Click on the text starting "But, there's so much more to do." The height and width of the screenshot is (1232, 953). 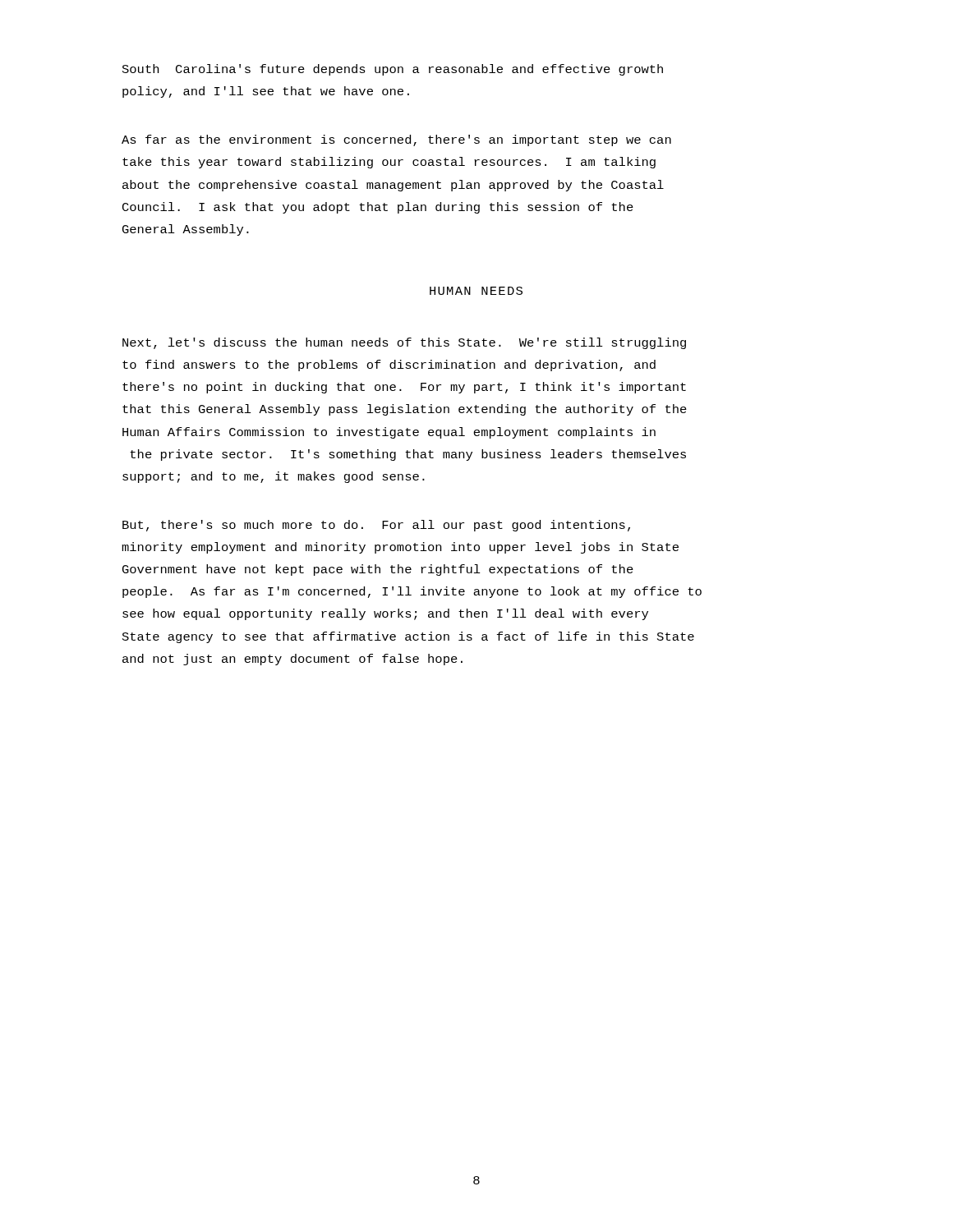pyautogui.click(x=412, y=592)
